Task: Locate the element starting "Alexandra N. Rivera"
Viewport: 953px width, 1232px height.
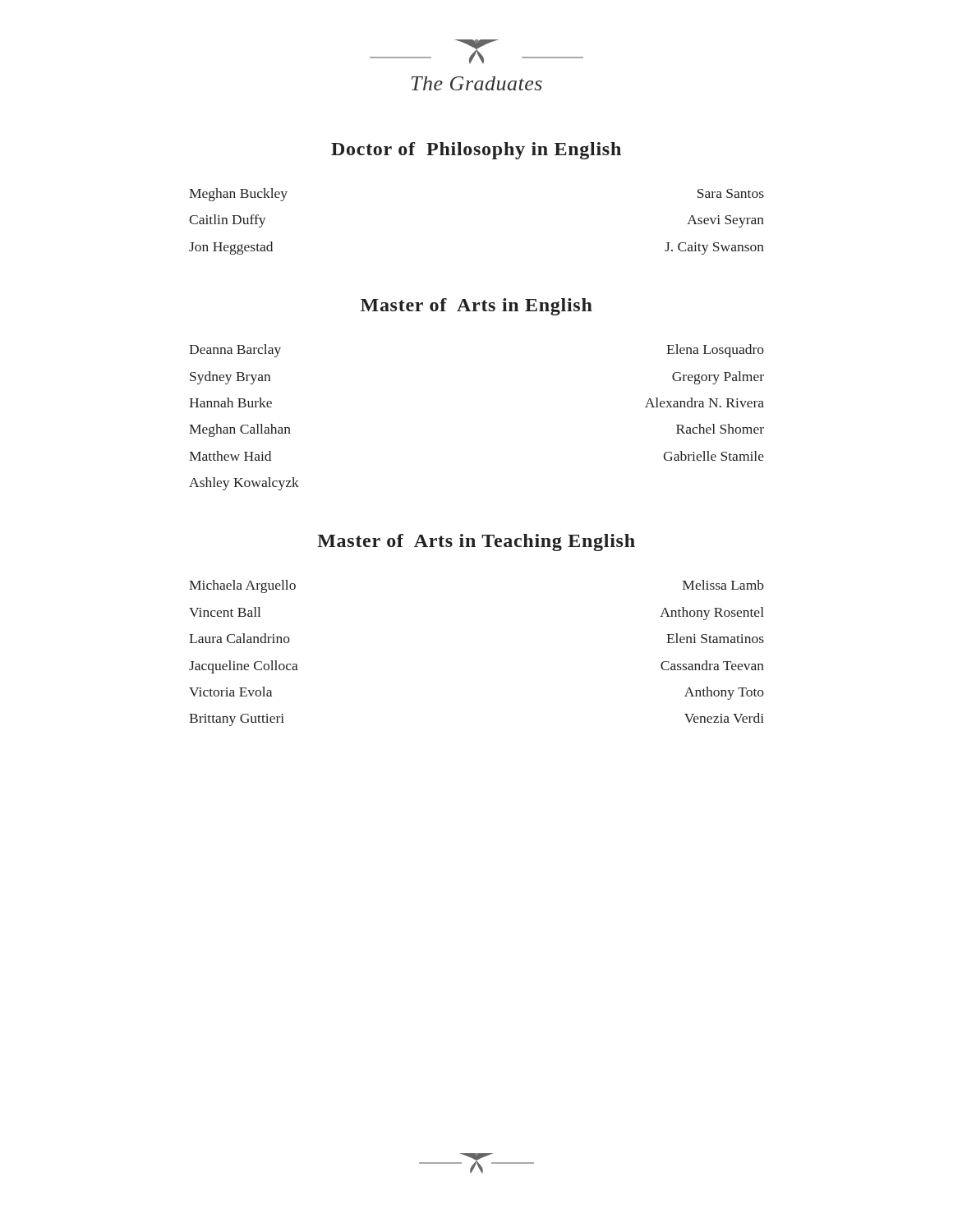Action: [704, 402]
